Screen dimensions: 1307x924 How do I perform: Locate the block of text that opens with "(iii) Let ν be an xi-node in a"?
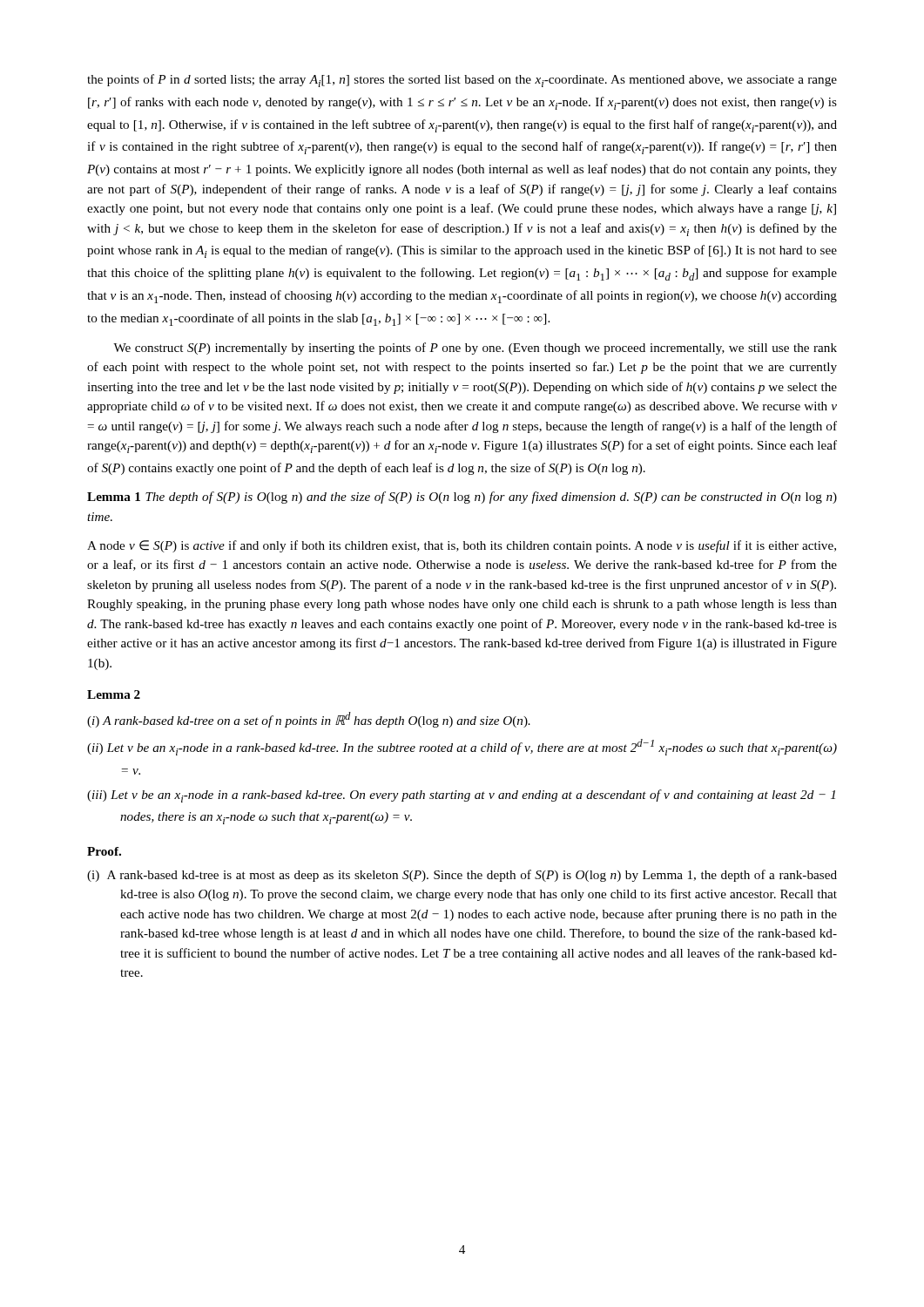pos(462,807)
